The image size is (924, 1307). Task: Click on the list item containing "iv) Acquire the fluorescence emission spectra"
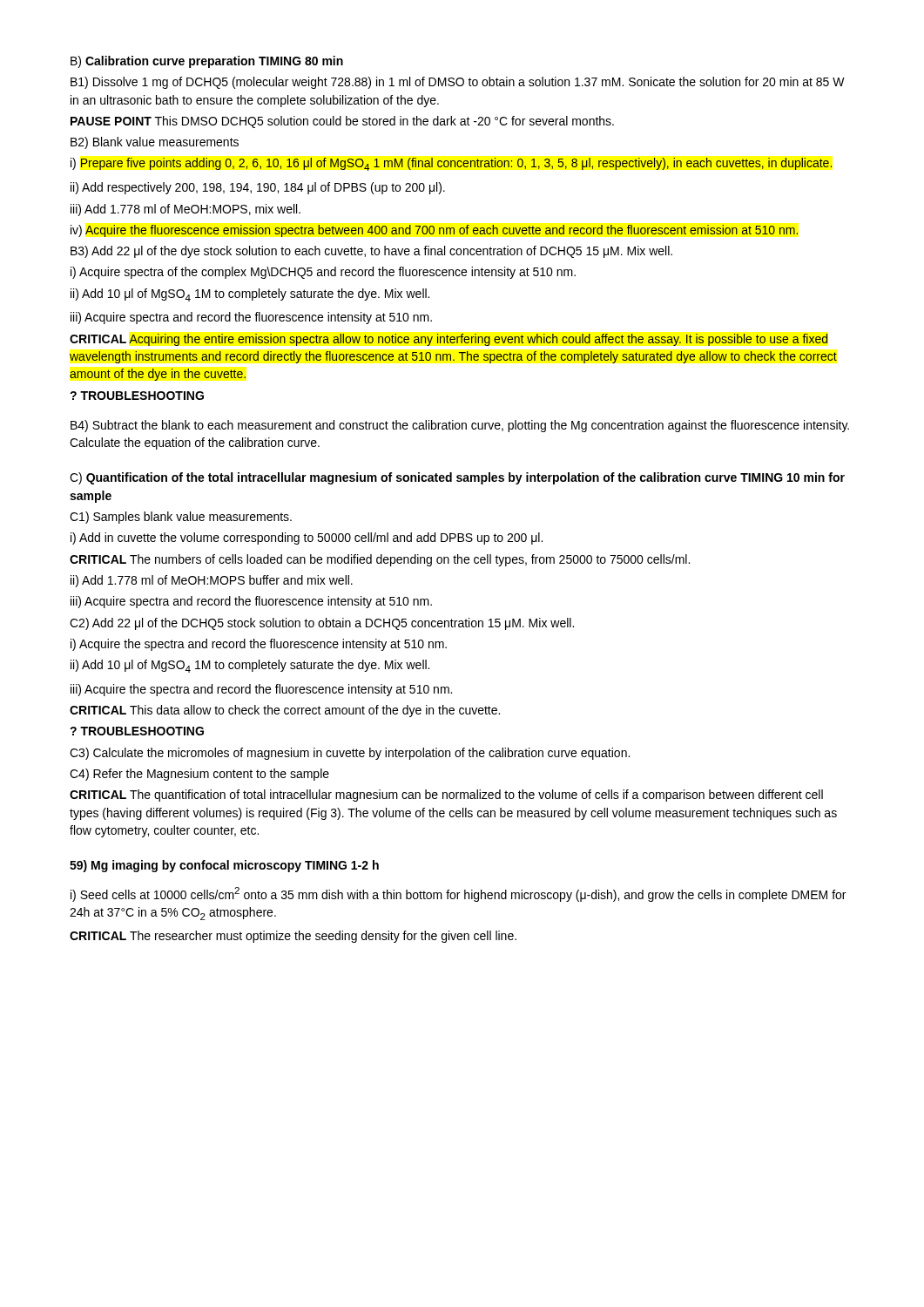click(462, 230)
